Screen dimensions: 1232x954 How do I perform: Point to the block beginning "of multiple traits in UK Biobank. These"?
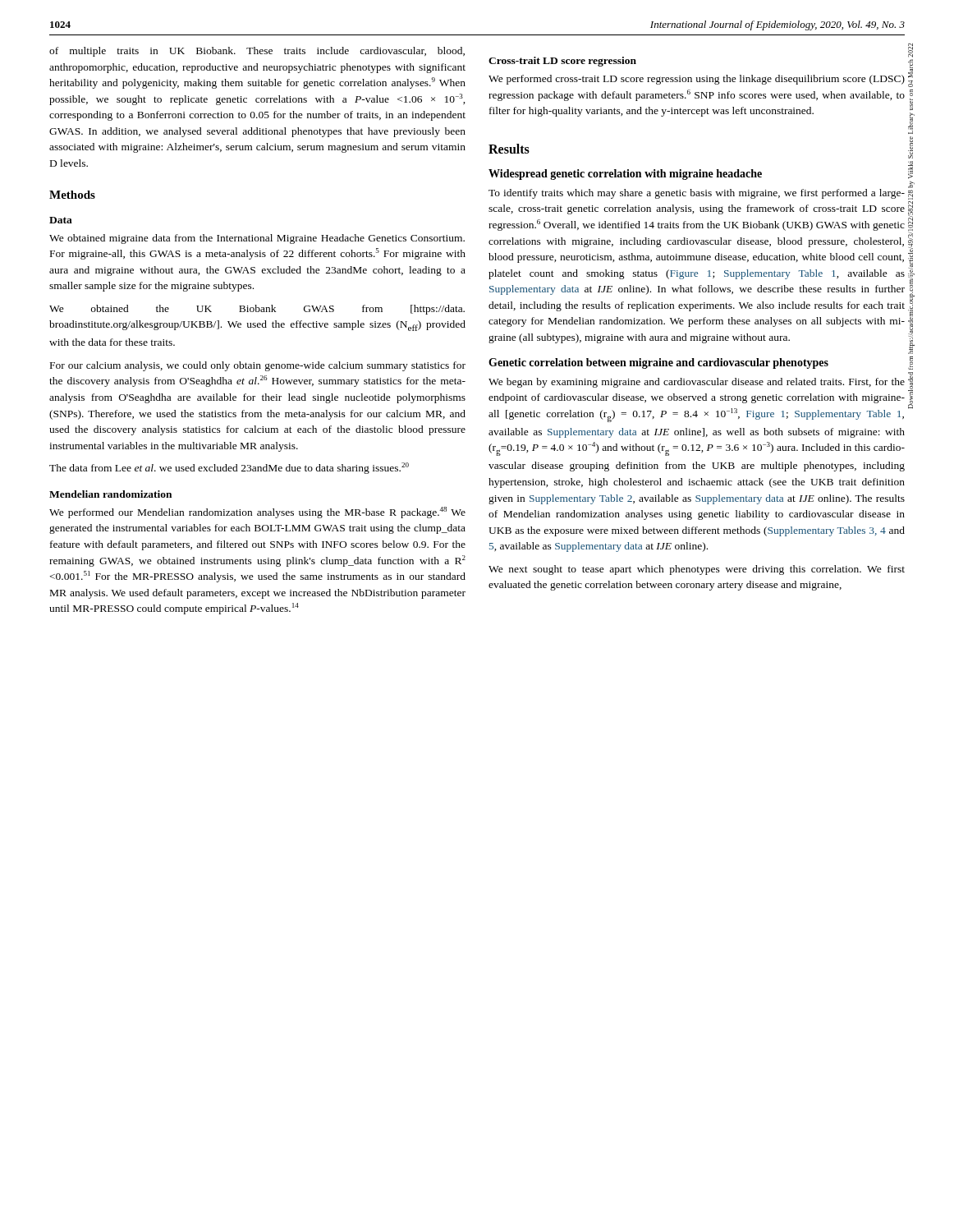[257, 107]
